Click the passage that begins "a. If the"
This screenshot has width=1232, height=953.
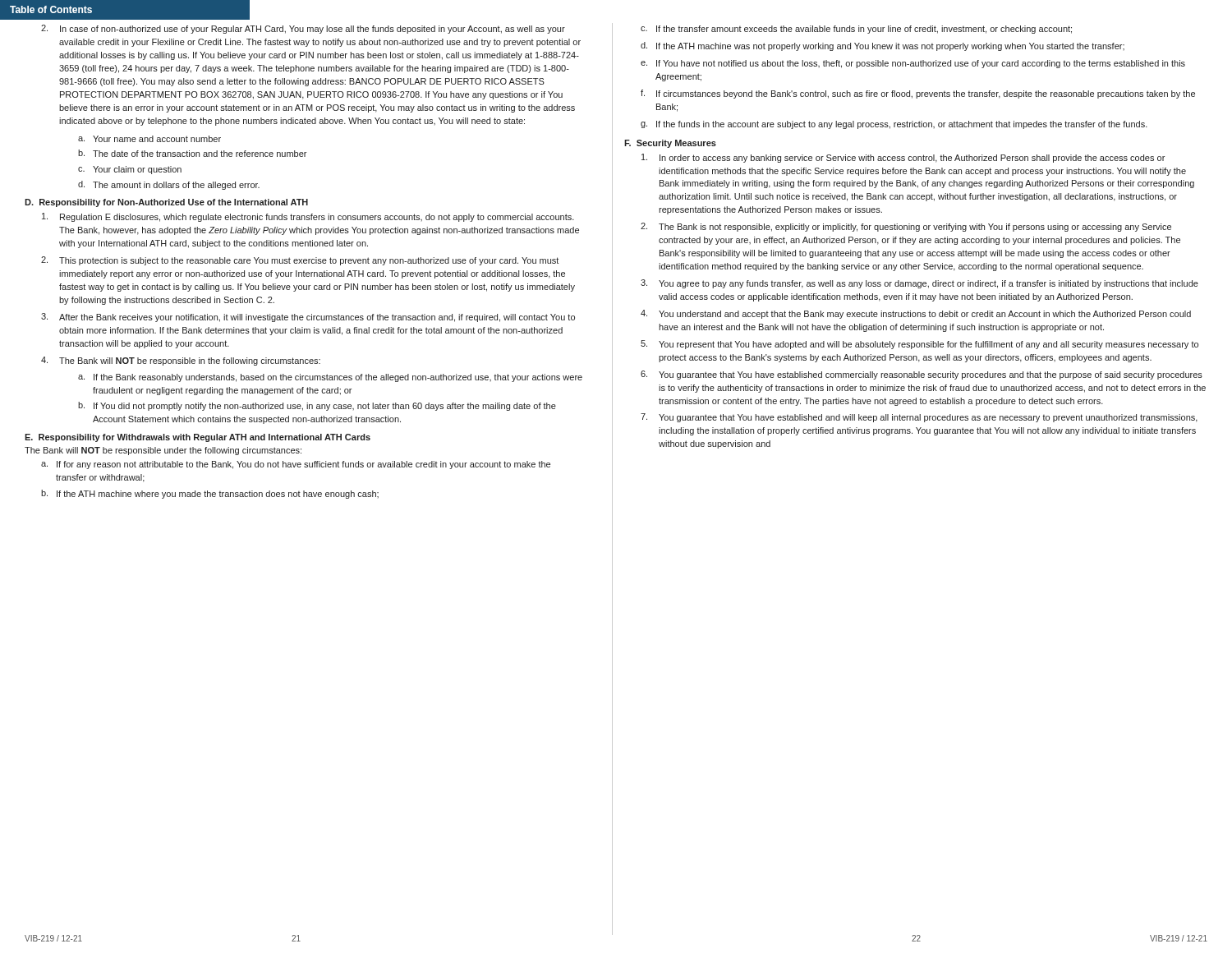click(331, 384)
